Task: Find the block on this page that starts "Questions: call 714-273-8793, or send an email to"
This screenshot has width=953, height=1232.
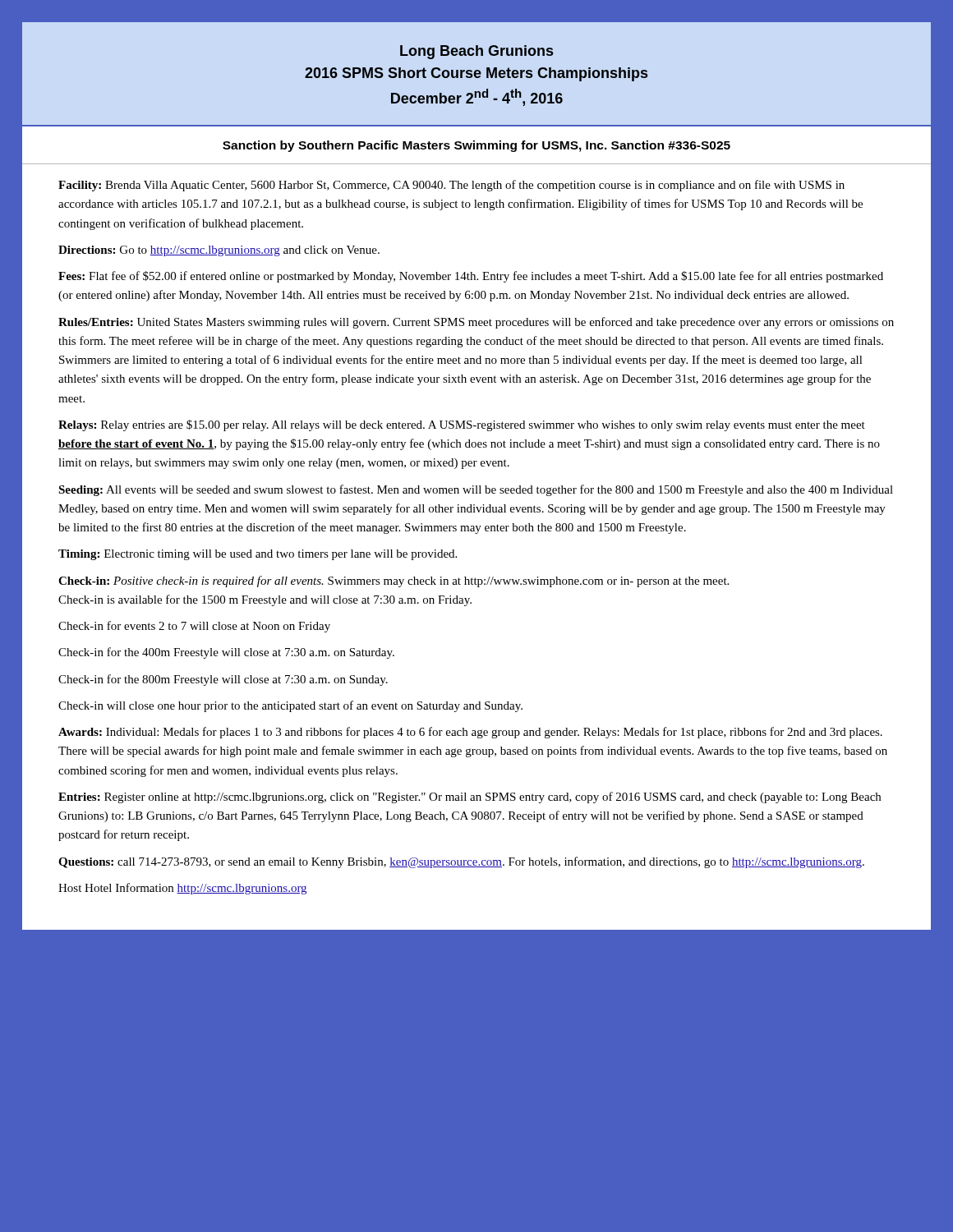Action: 476,862
